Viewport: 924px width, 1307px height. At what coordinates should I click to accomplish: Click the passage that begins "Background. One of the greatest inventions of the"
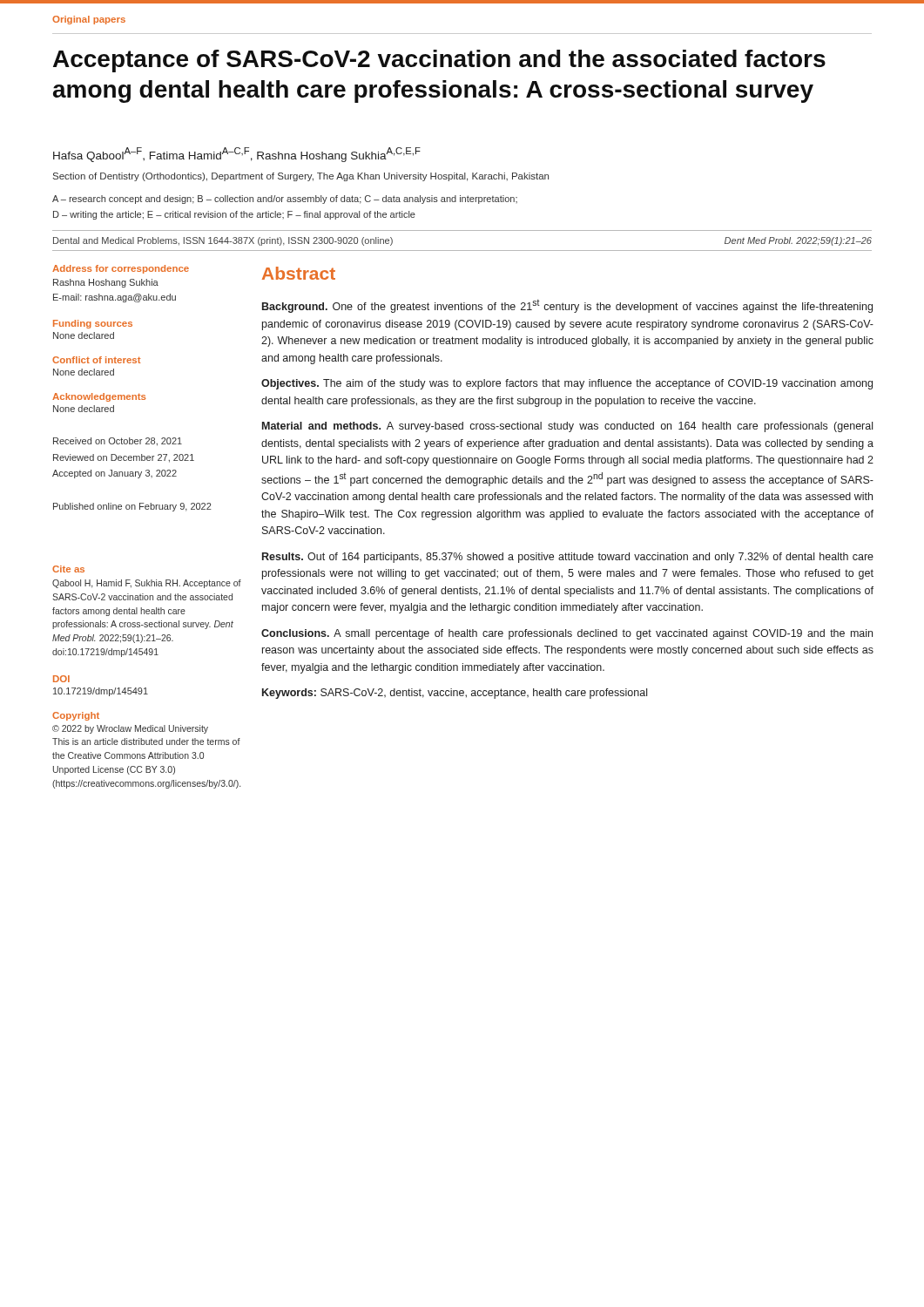[567, 331]
